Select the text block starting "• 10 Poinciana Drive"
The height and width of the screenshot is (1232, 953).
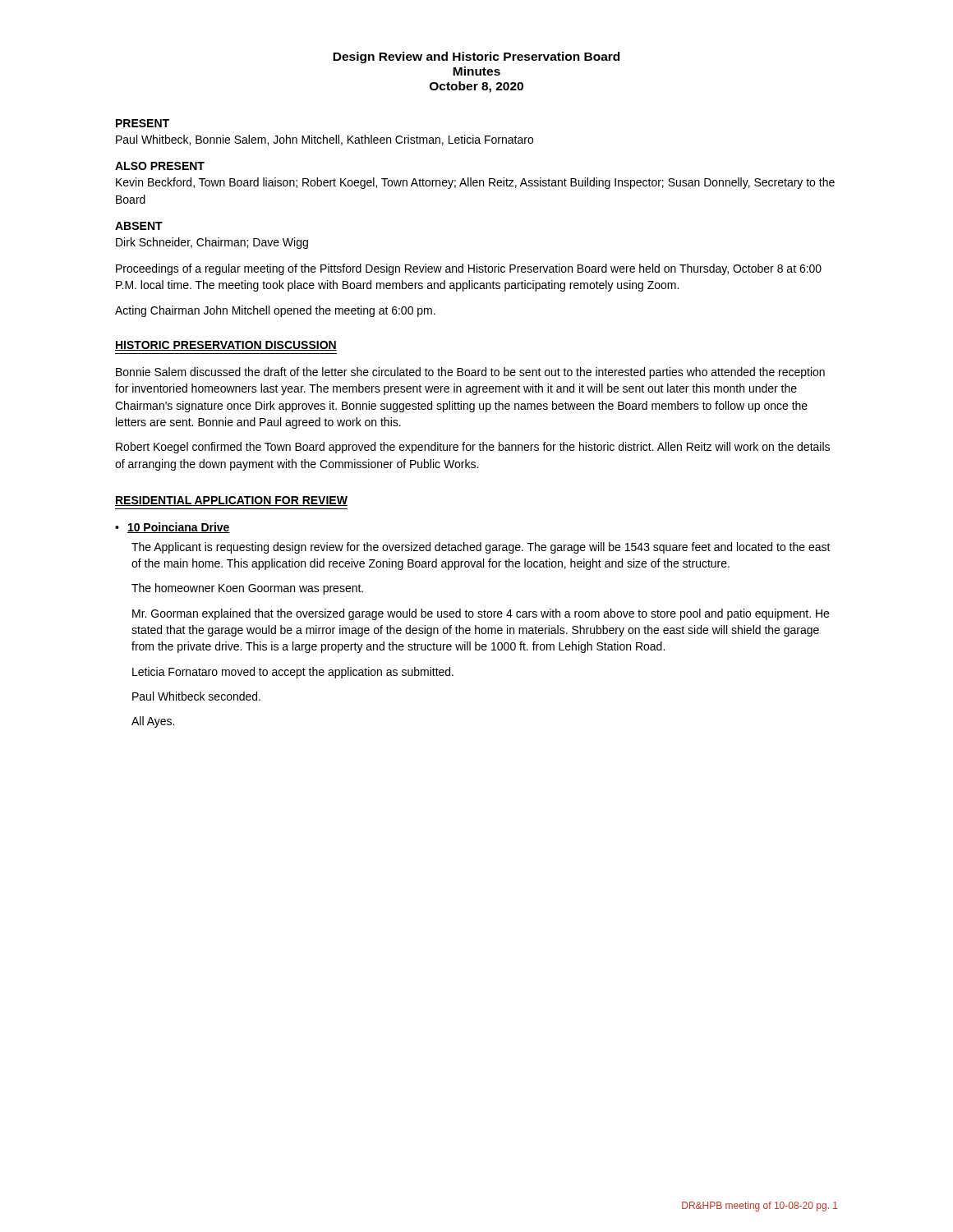[x=172, y=527]
